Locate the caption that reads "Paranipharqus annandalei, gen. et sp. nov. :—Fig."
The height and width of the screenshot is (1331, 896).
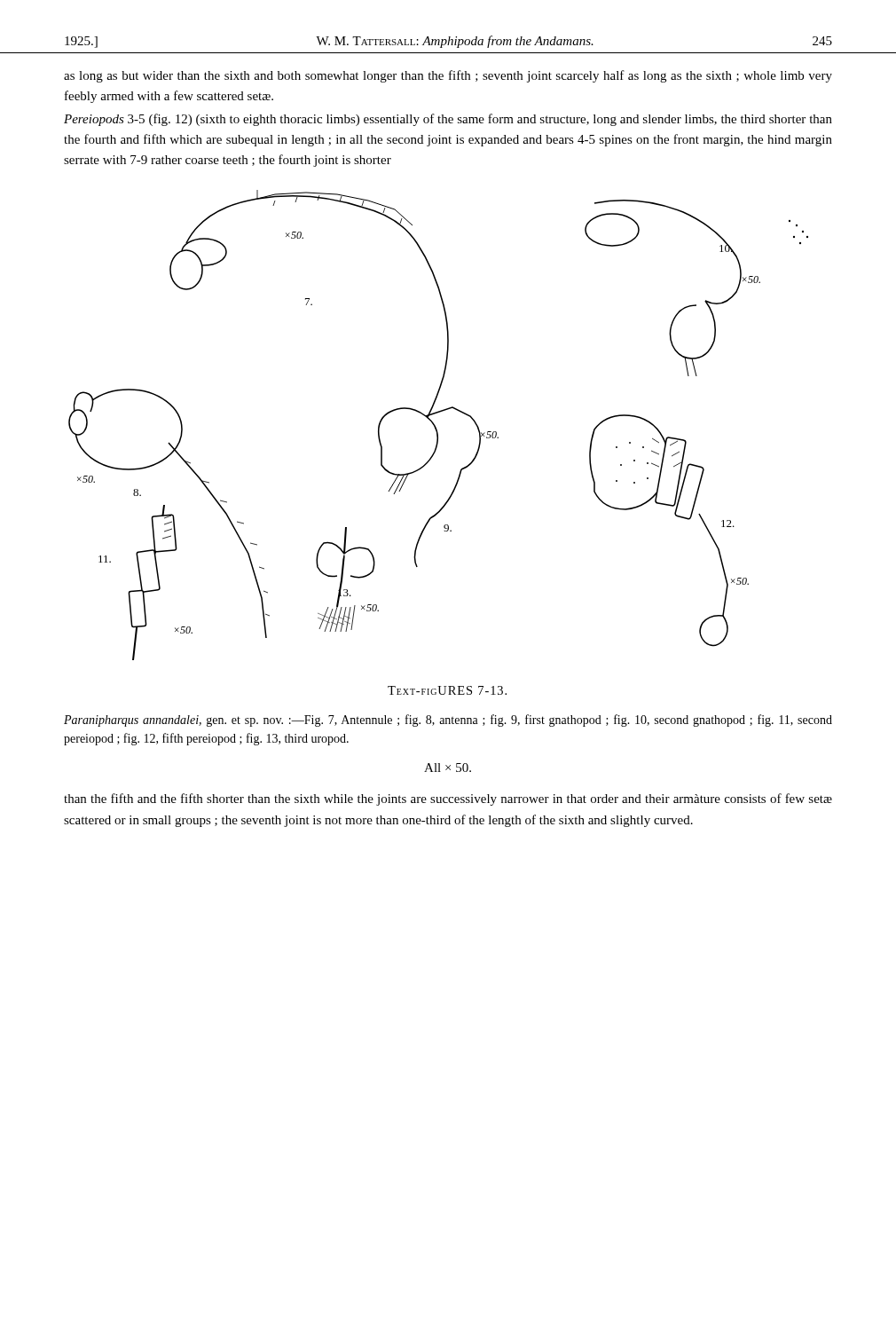tap(448, 730)
